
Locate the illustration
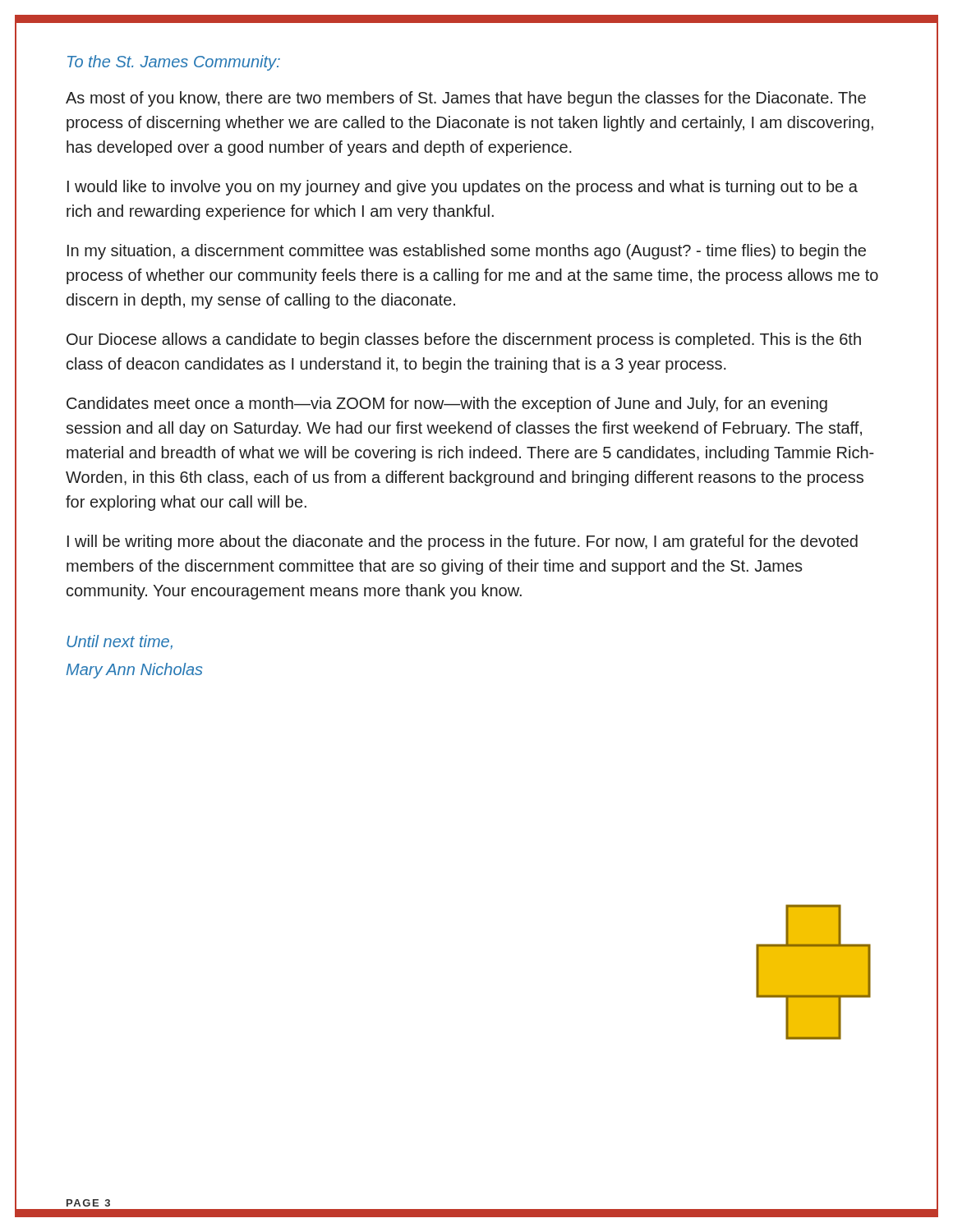coord(813,974)
